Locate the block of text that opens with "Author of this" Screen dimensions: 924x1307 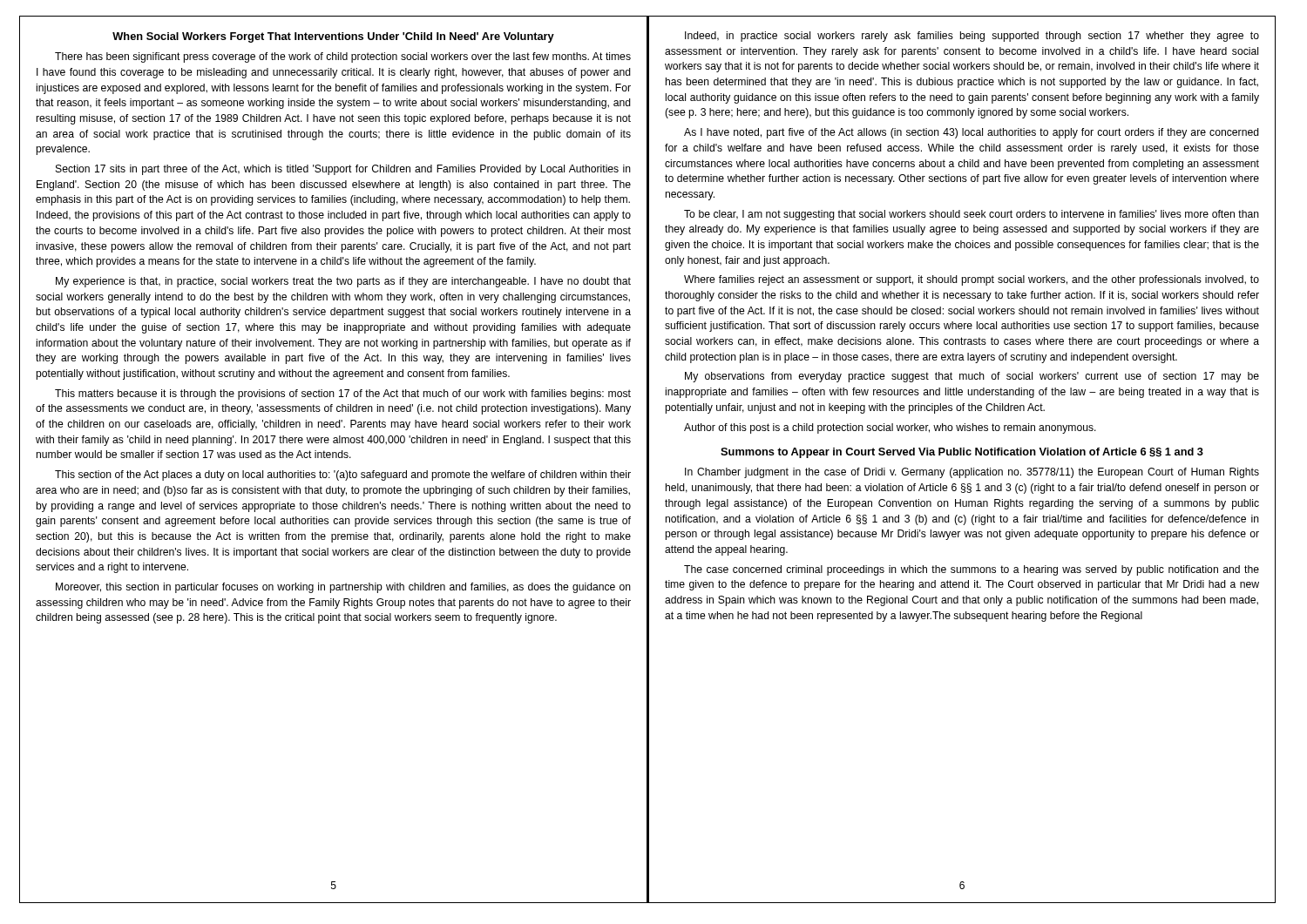pos(962,428)
